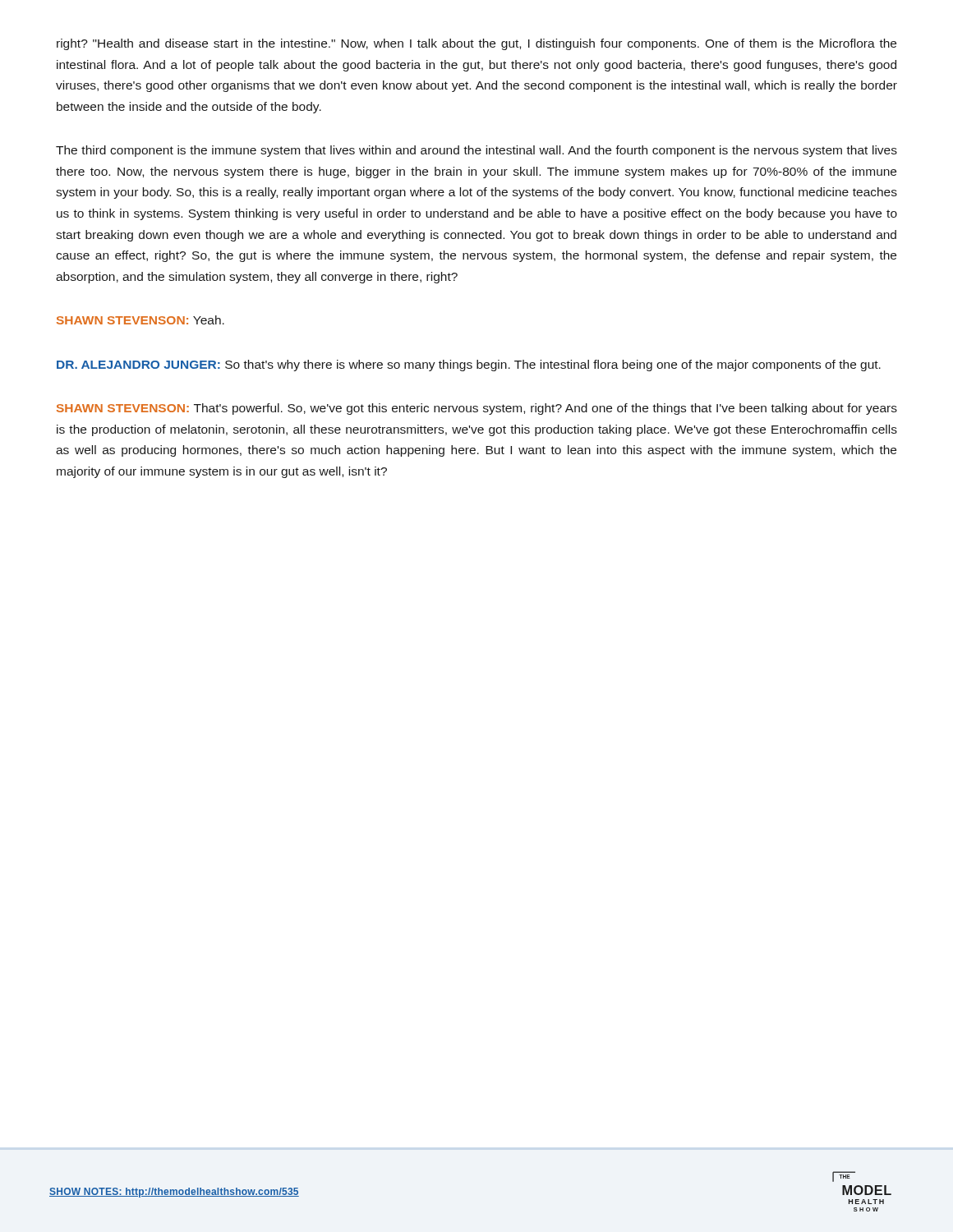Find the logo
The width and height of the screenshot is (953, 1232).
point(867,1191)
